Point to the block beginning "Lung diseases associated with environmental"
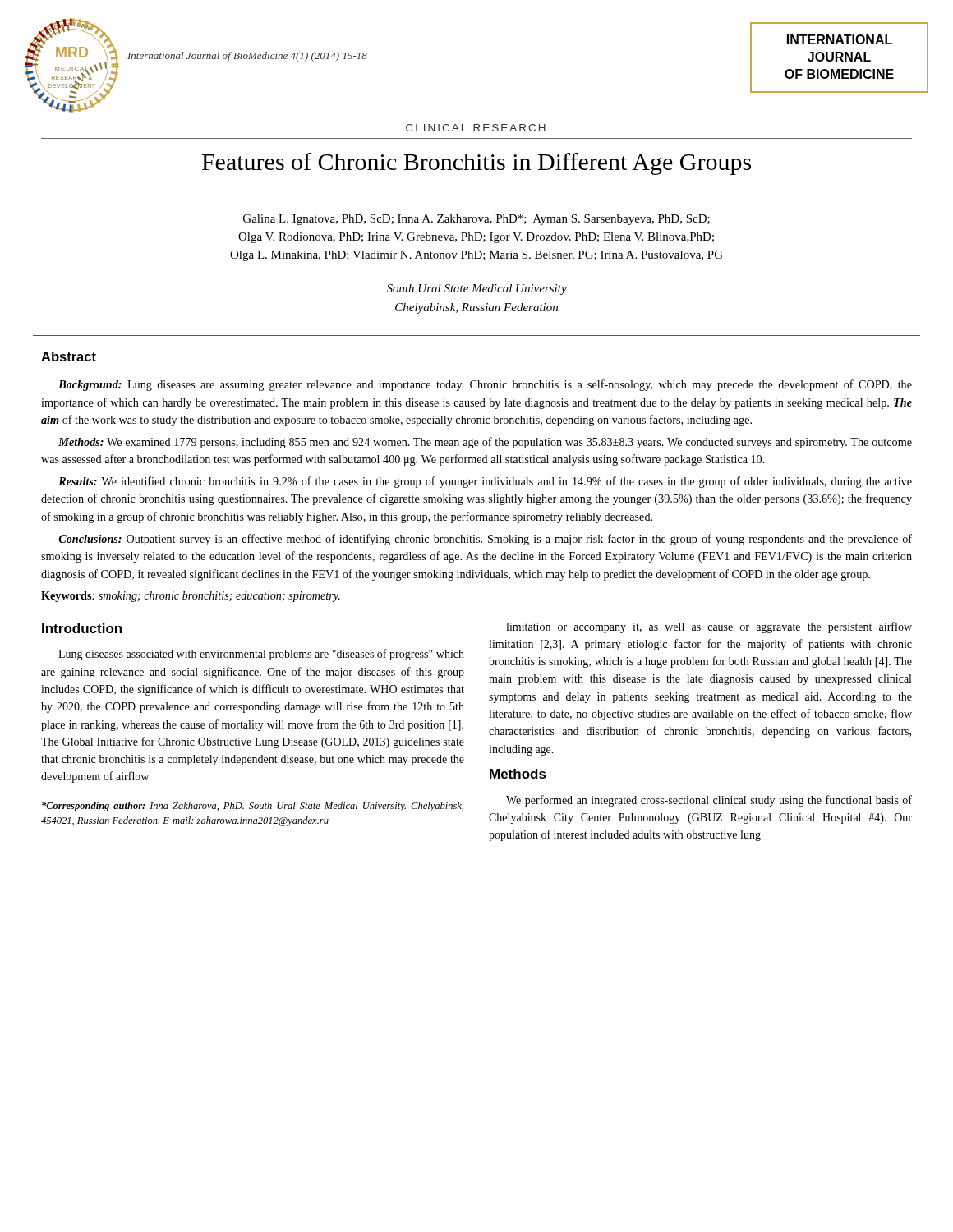 click(253, 716)
